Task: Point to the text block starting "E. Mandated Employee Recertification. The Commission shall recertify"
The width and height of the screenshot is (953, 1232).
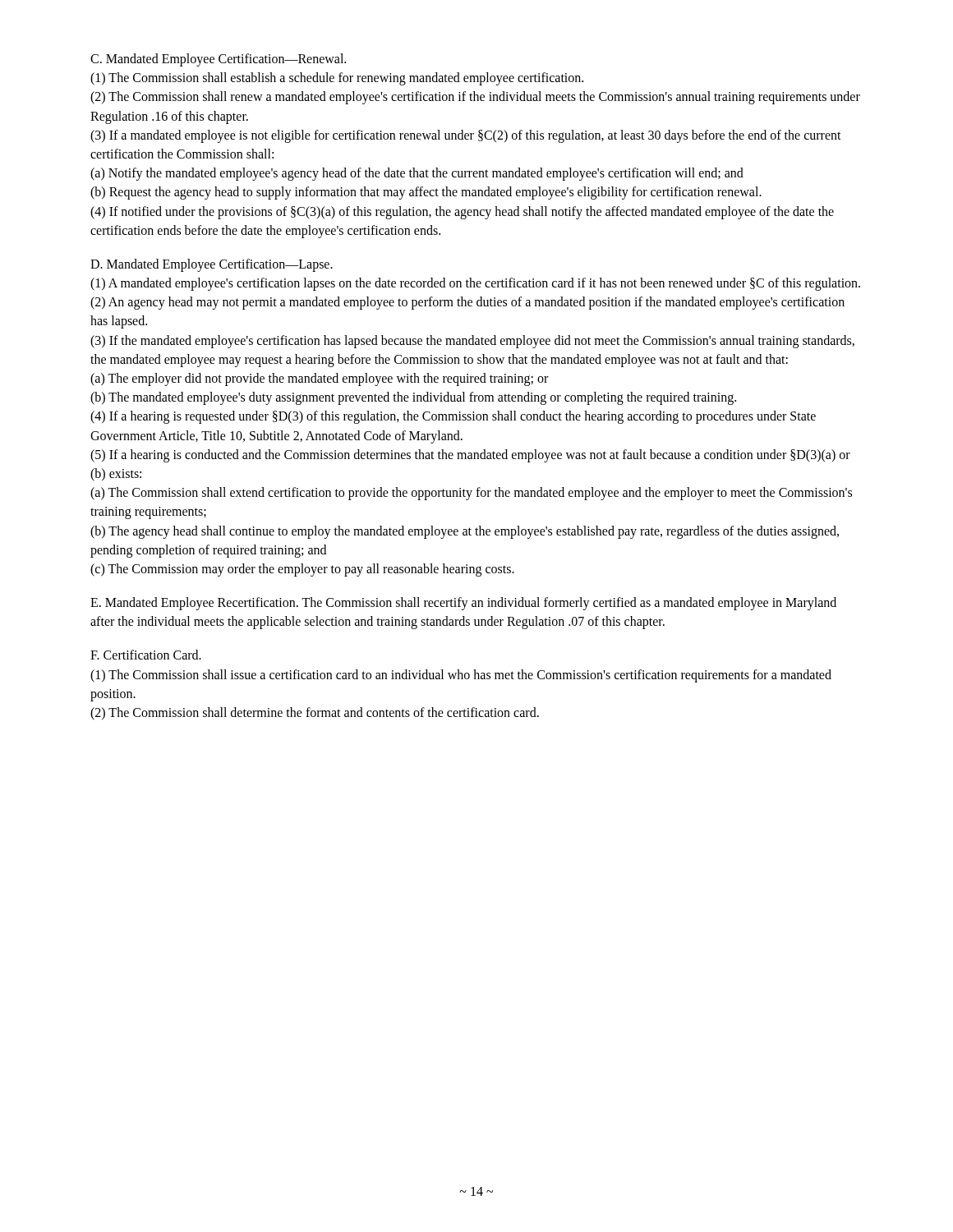Action: pyautogui.click(x=463, y=612)
